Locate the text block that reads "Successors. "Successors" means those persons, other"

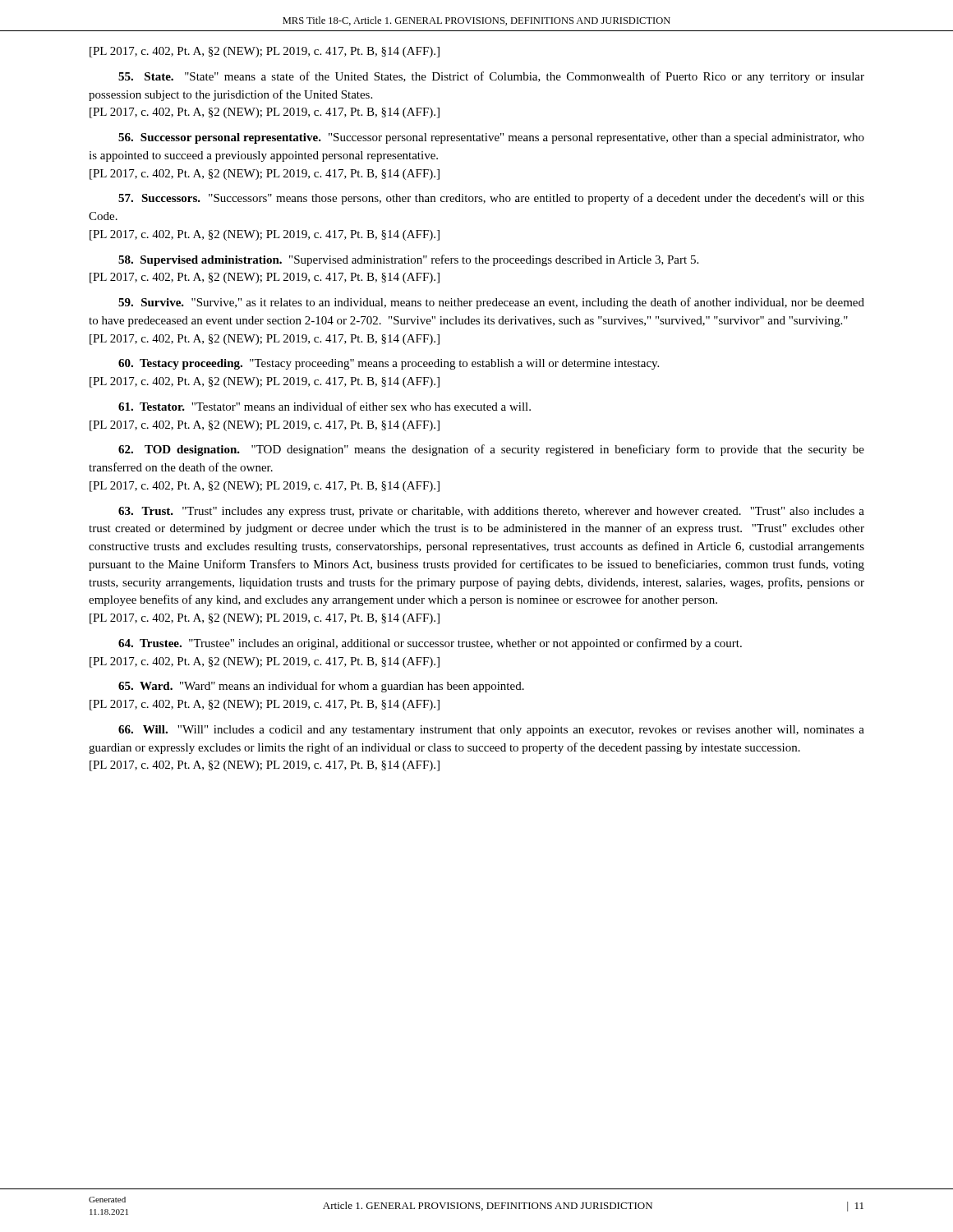(x=491, y=199)
